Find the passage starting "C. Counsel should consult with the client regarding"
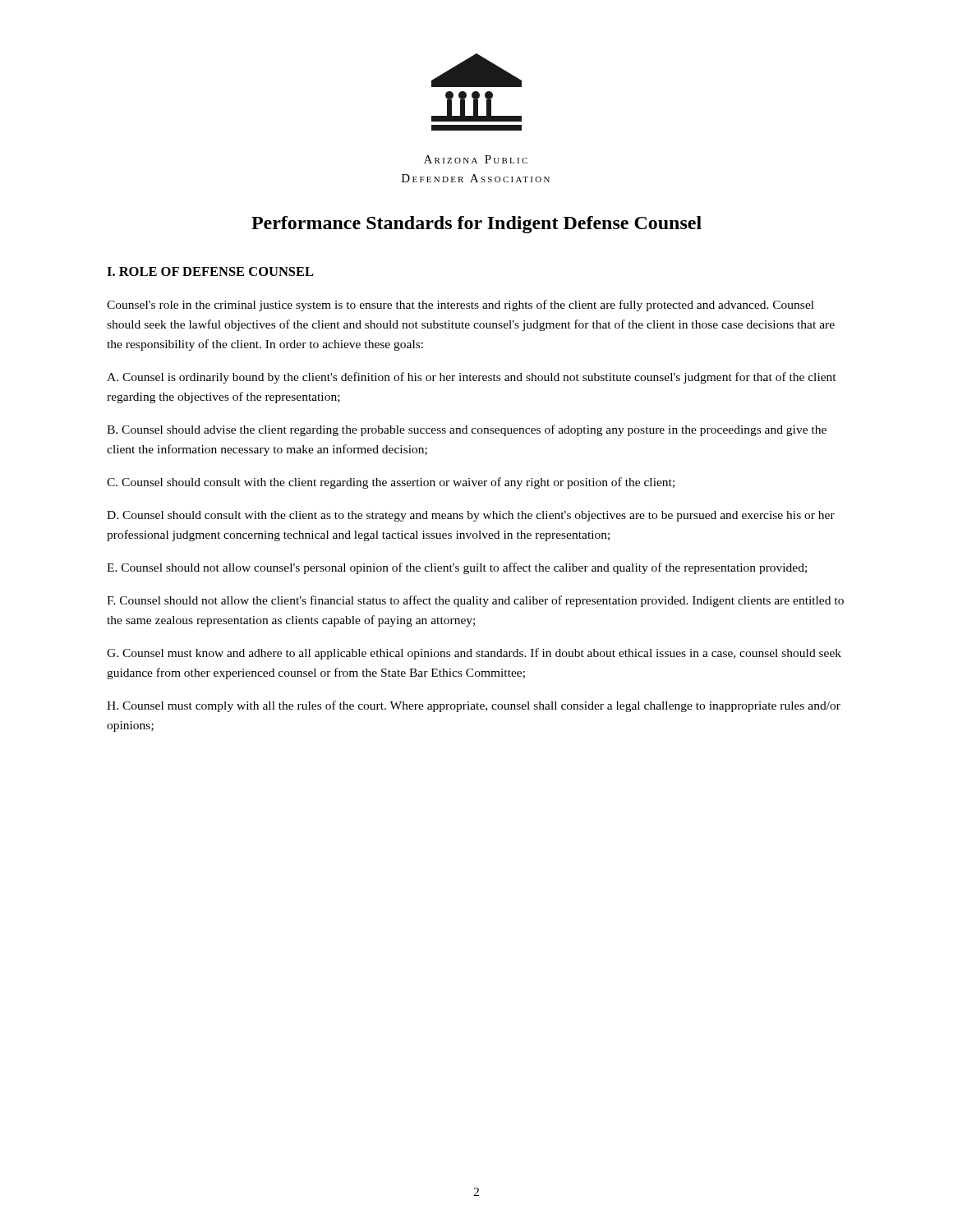 point(391,482)
